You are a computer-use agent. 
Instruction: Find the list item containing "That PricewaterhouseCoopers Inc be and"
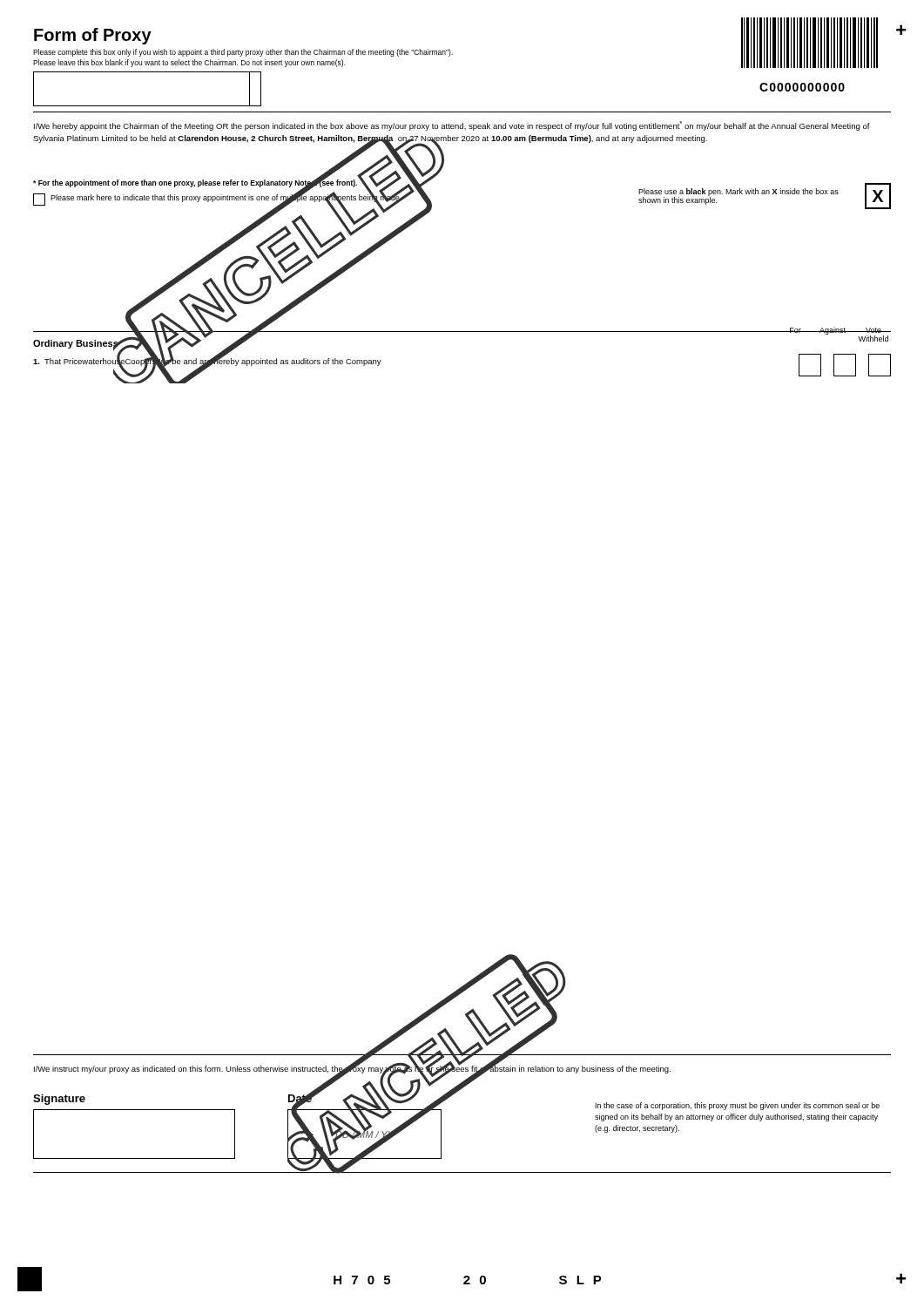(207, 361)
